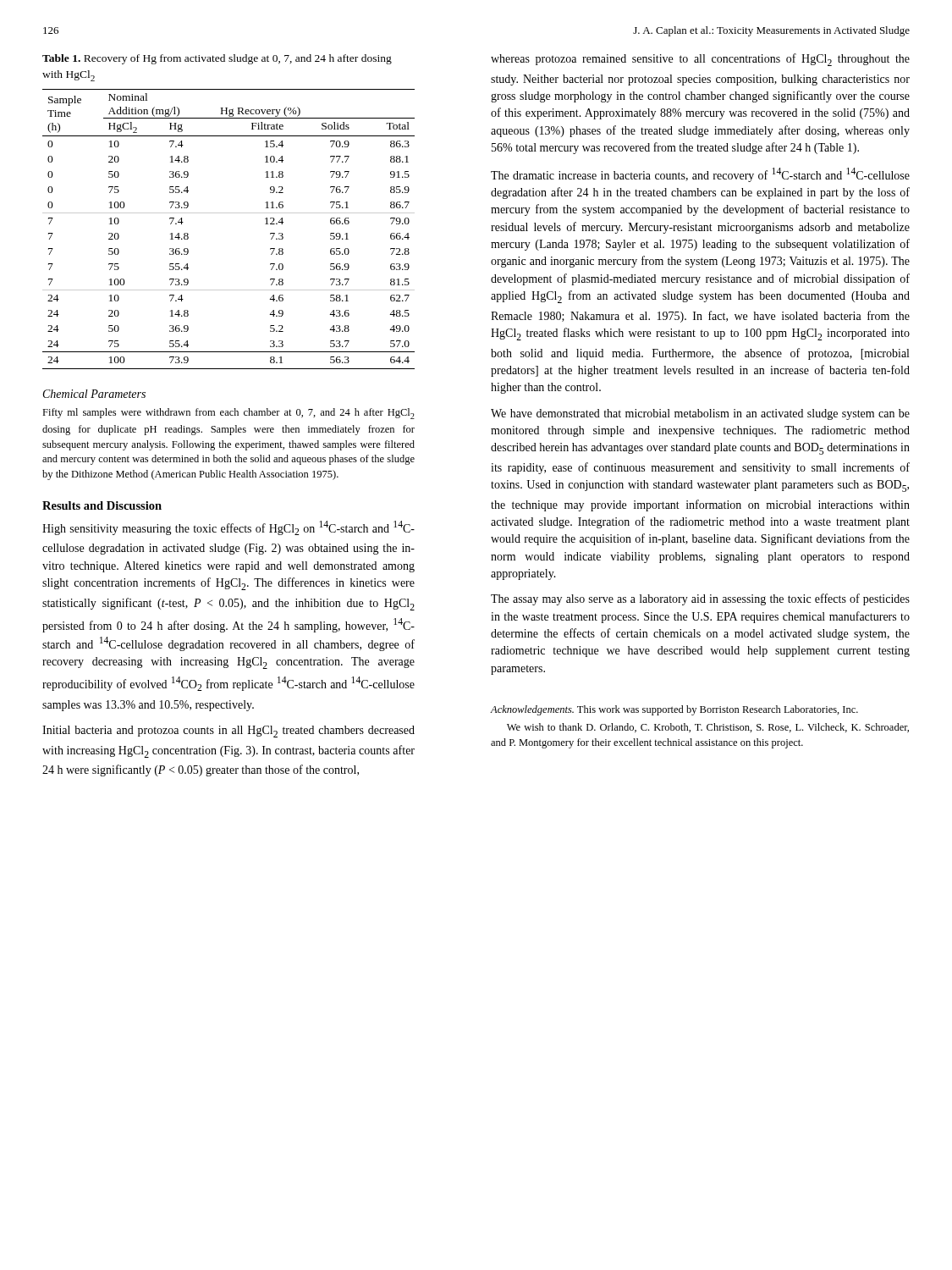Viewport: 952px width, 1270px height.
Task: Click on the text block that says "The assay may"
Action: click(700, 634)
